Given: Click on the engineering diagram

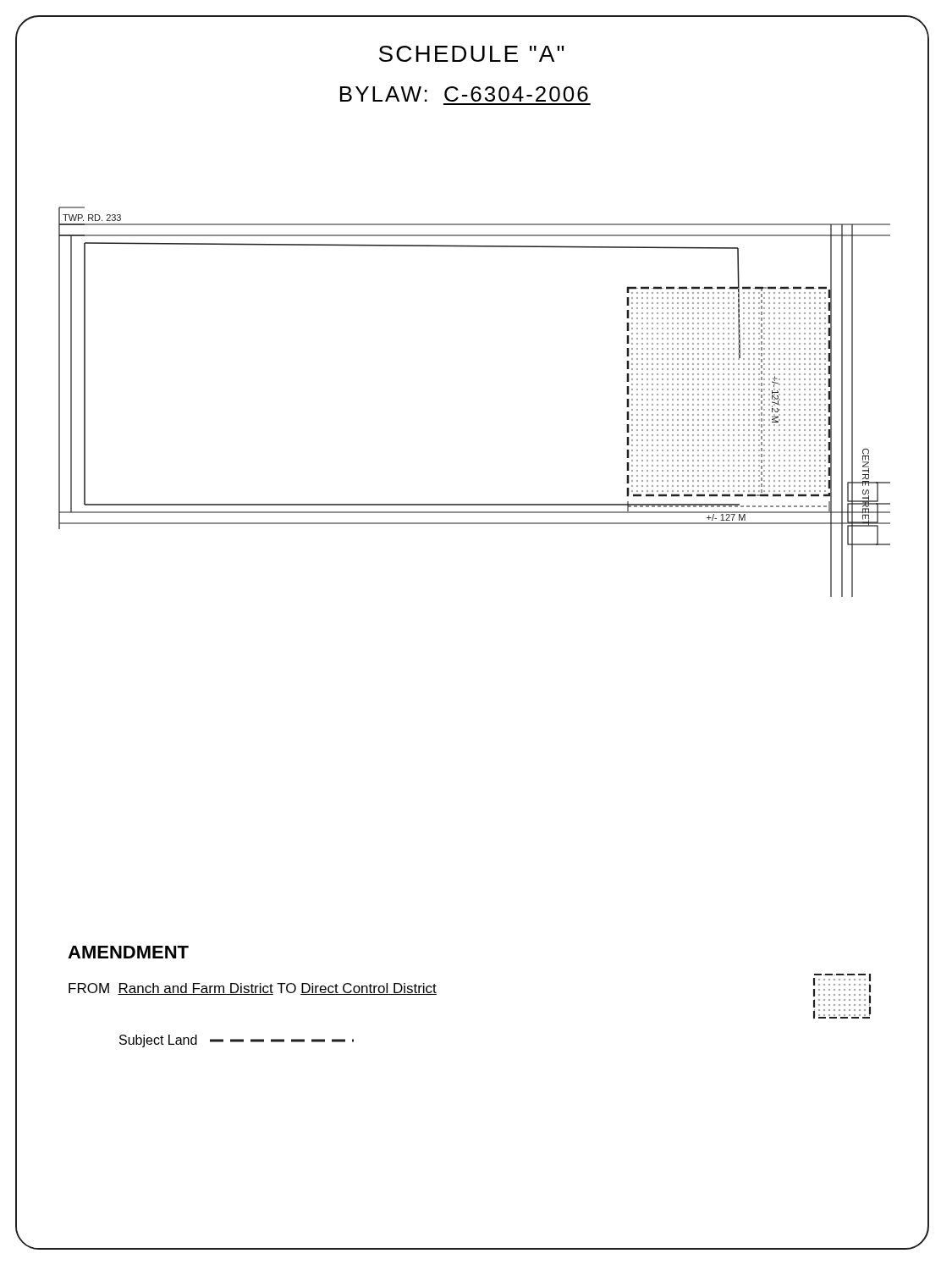Looking at the screenshot, I should tap(475, 428).
